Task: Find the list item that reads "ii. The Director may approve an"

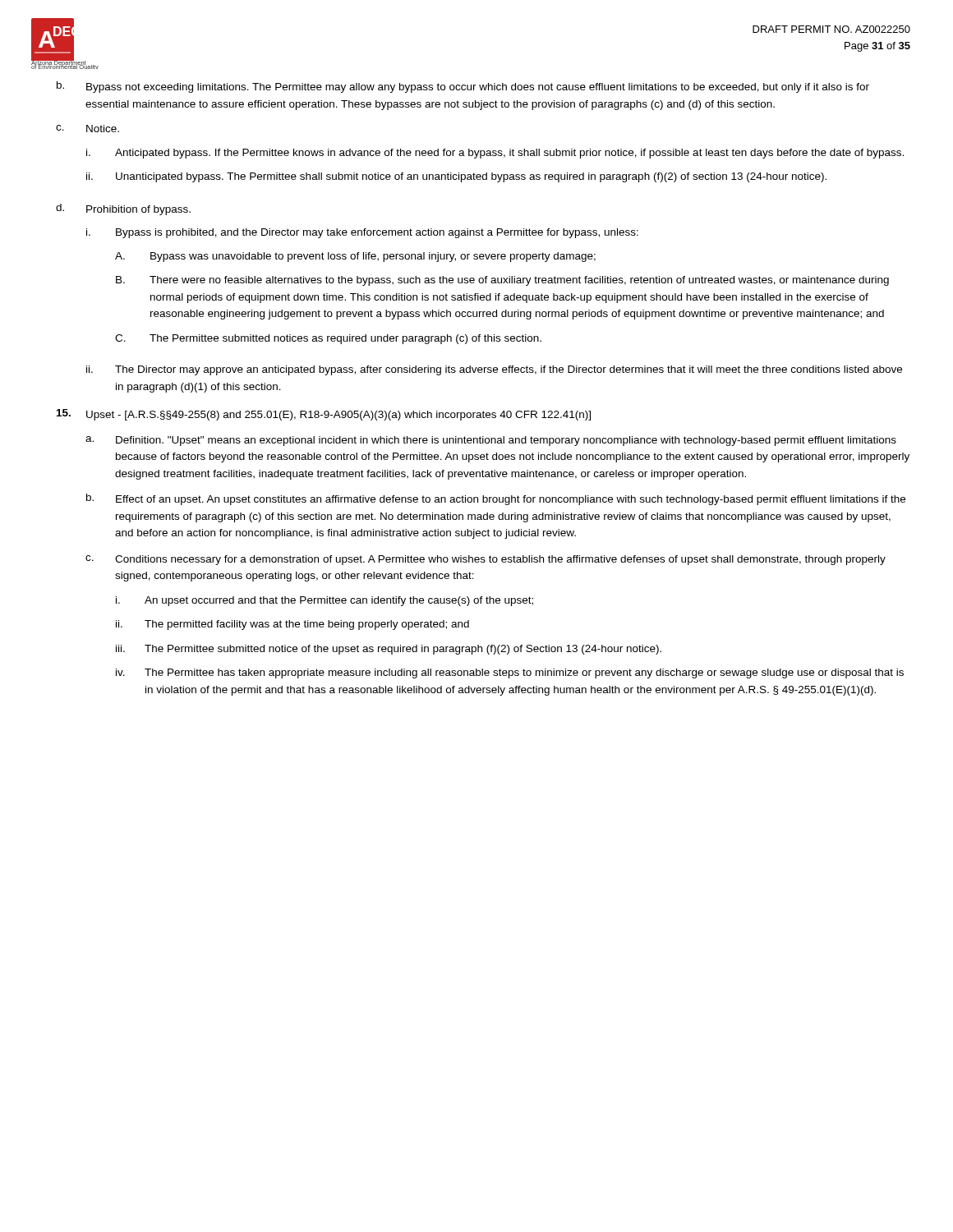Action: (498, 378)
